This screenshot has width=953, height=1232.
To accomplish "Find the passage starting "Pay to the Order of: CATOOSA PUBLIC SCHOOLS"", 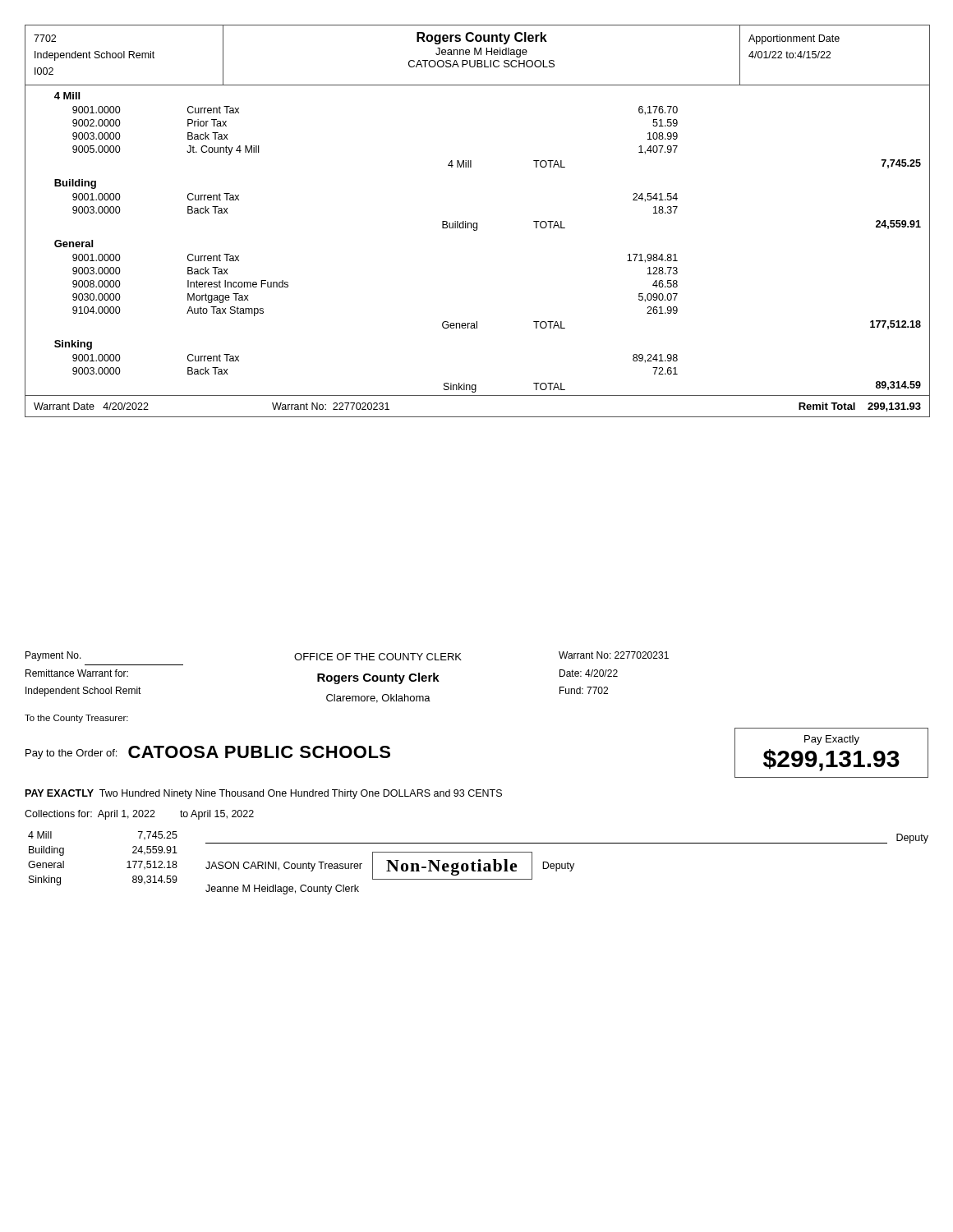I will (212, 753).
